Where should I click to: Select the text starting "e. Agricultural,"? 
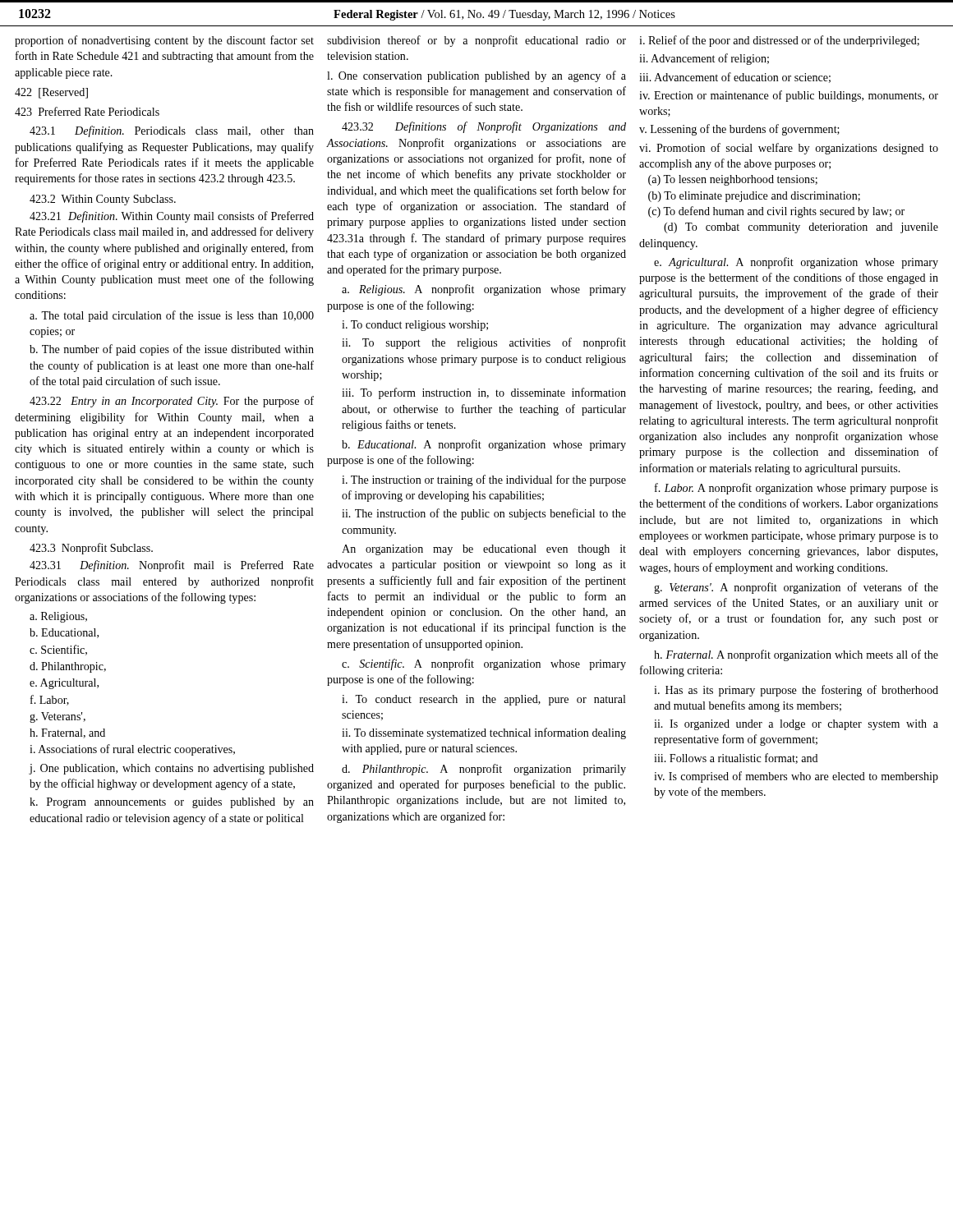pos(64,683)
